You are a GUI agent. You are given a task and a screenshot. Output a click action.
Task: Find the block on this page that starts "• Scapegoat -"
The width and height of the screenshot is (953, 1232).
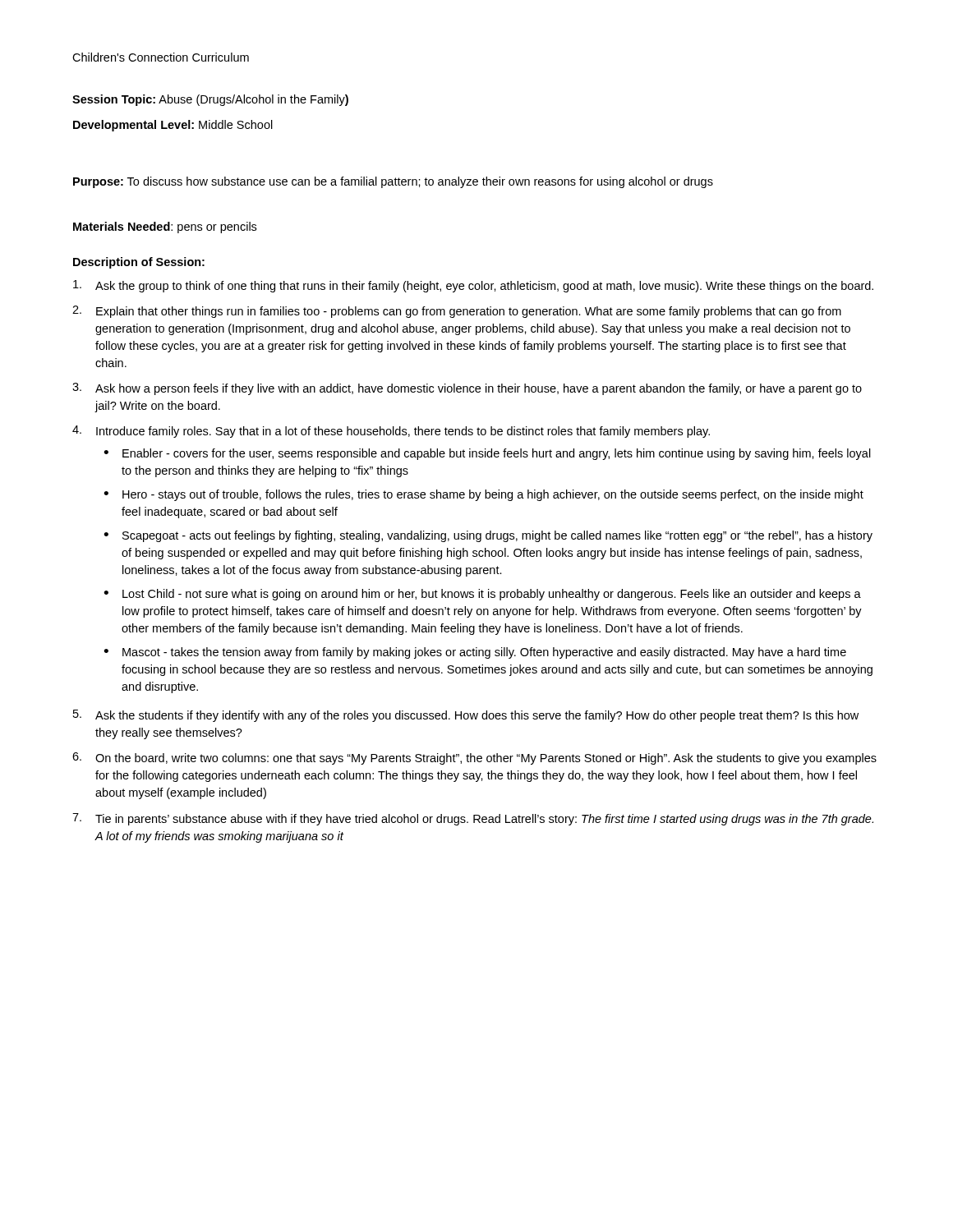[492, 553]
